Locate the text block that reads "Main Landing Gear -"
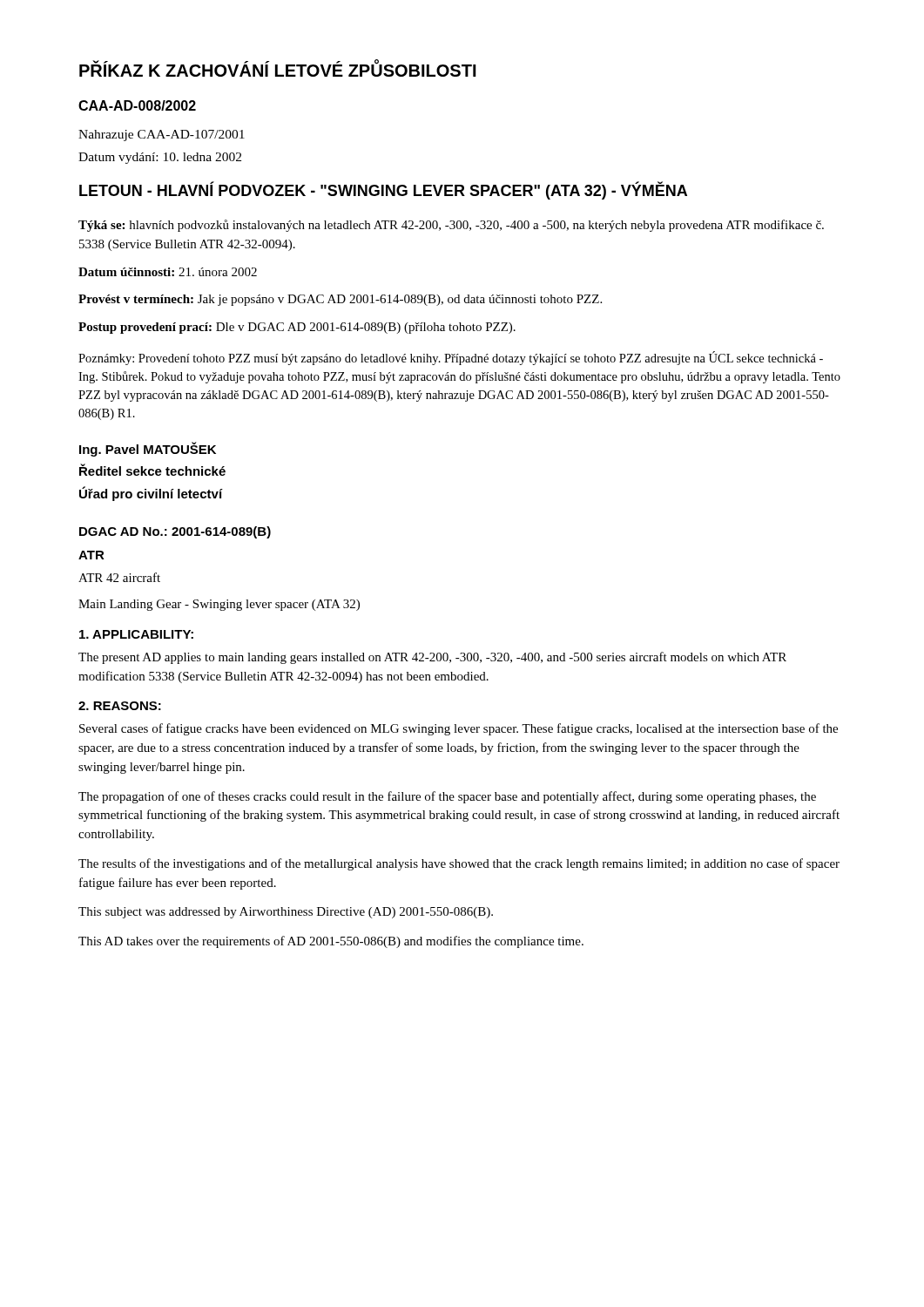This screenshot has width=924, height=1307. point(219,604)
